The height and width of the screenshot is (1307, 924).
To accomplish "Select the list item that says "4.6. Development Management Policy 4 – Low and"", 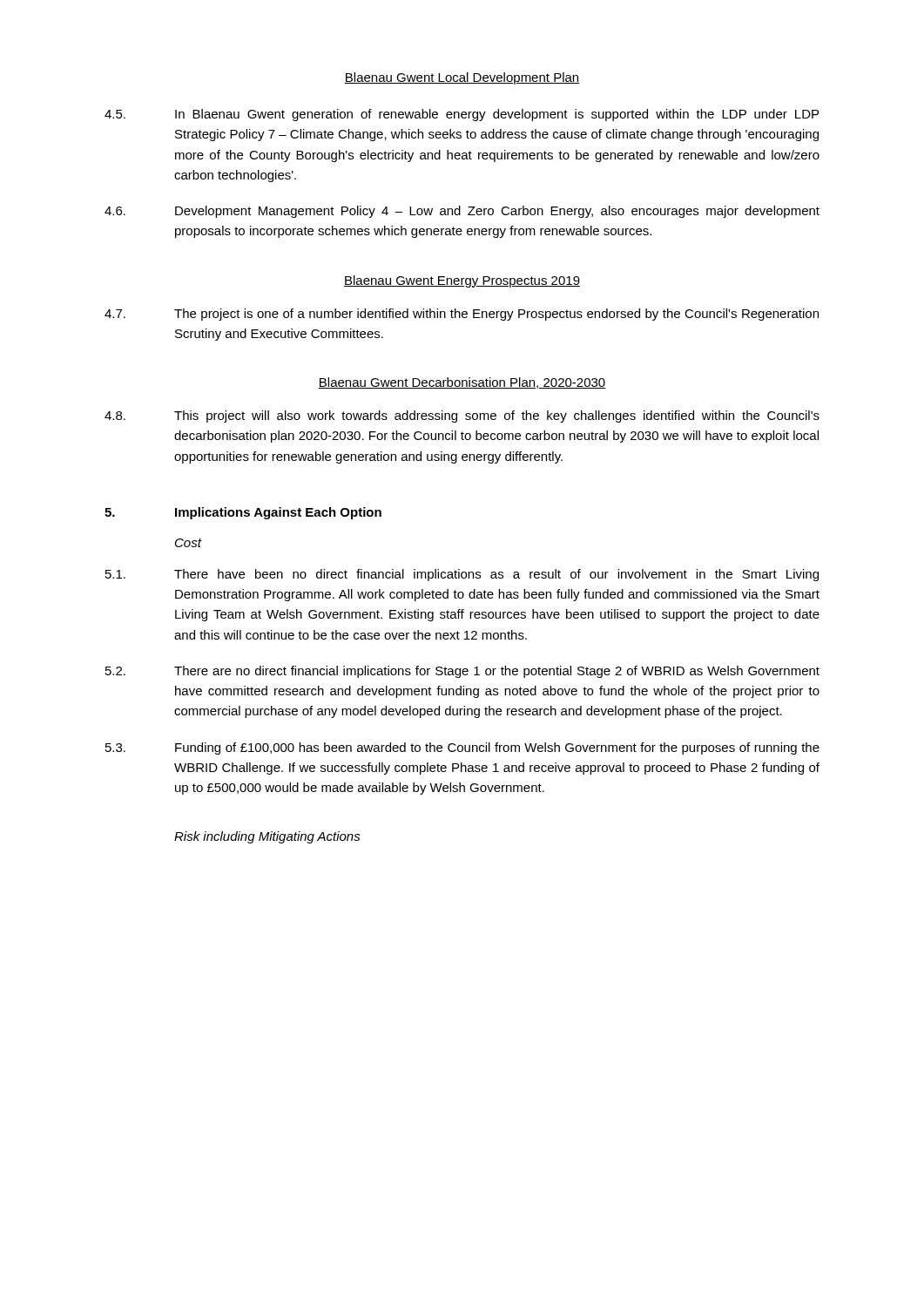I will click(x=462, y=221).
